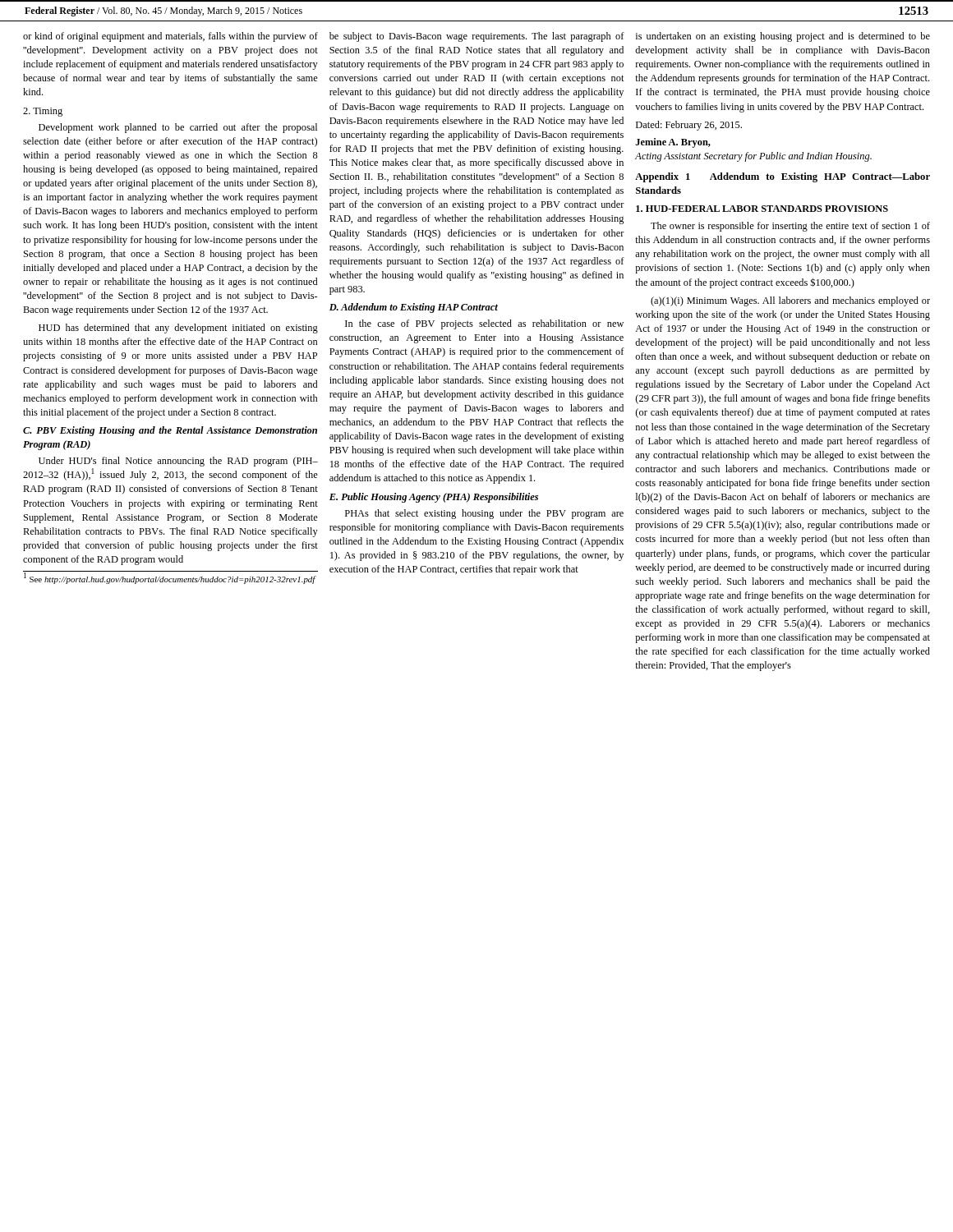Click on the region starting "Development work planned to be carried"
This screenshot has width=953, height=1232.
pos(170,218)
